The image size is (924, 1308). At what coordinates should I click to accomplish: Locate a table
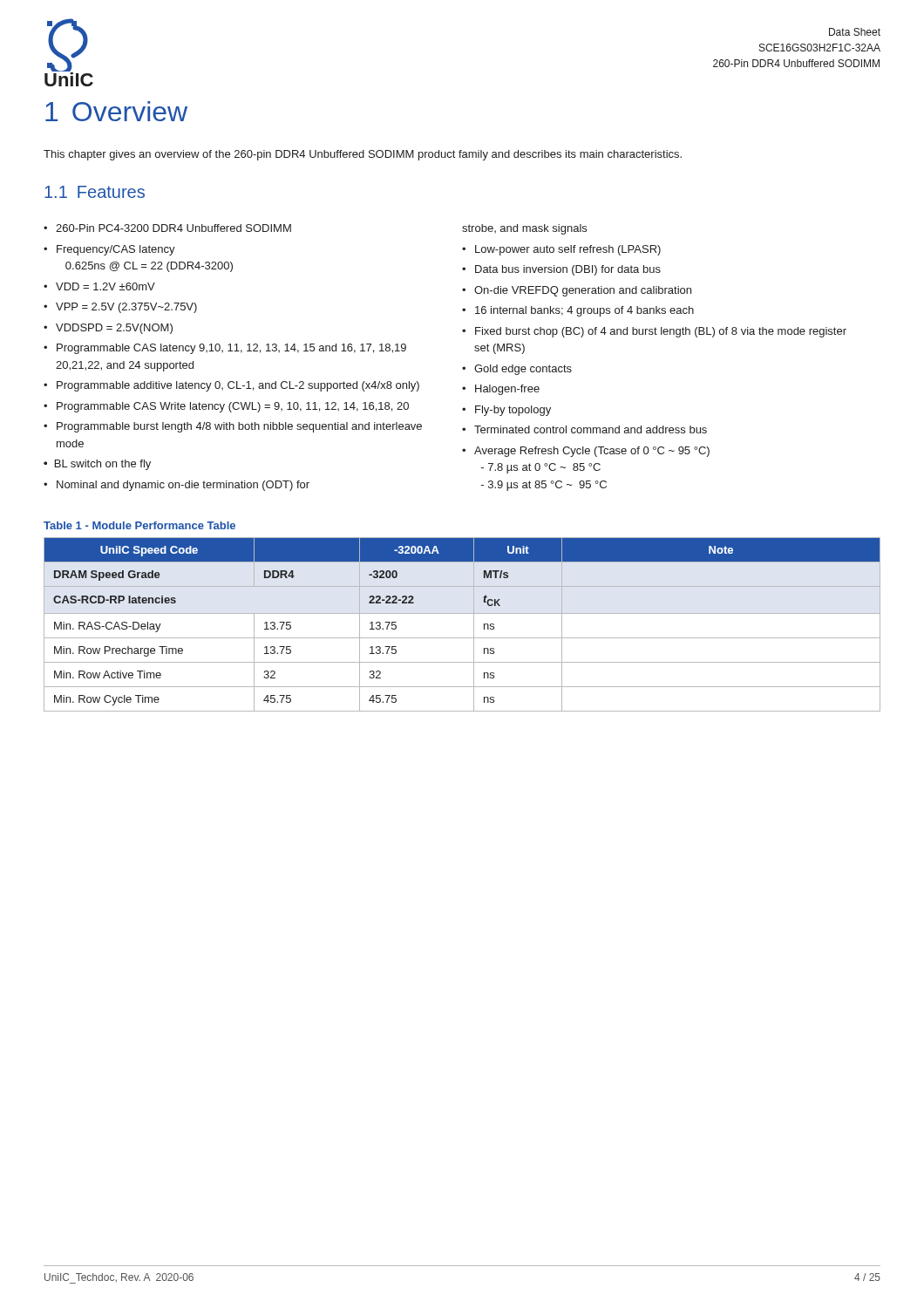tap(462, 624)
